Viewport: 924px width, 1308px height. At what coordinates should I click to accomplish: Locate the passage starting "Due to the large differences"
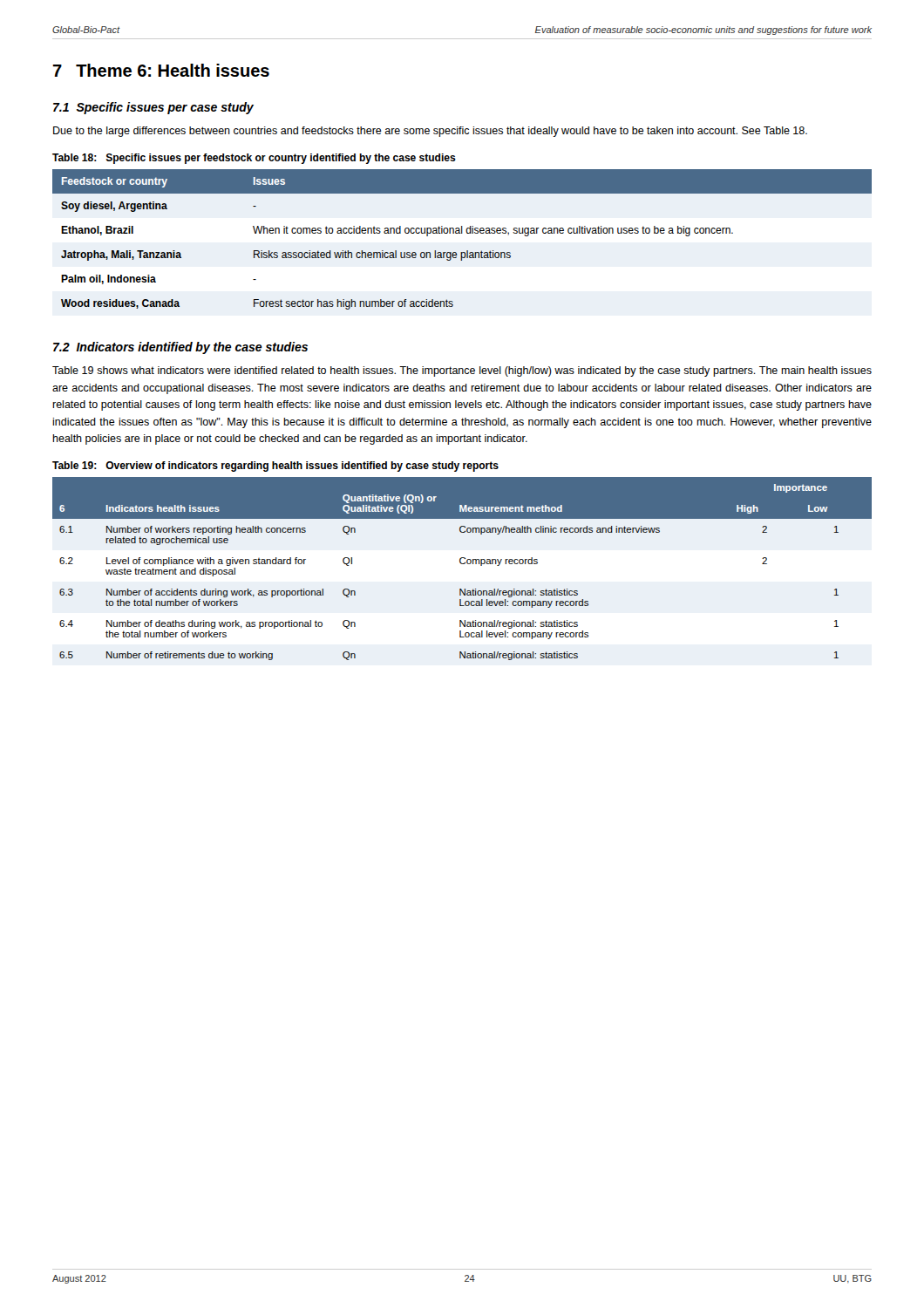pos(430,131)
